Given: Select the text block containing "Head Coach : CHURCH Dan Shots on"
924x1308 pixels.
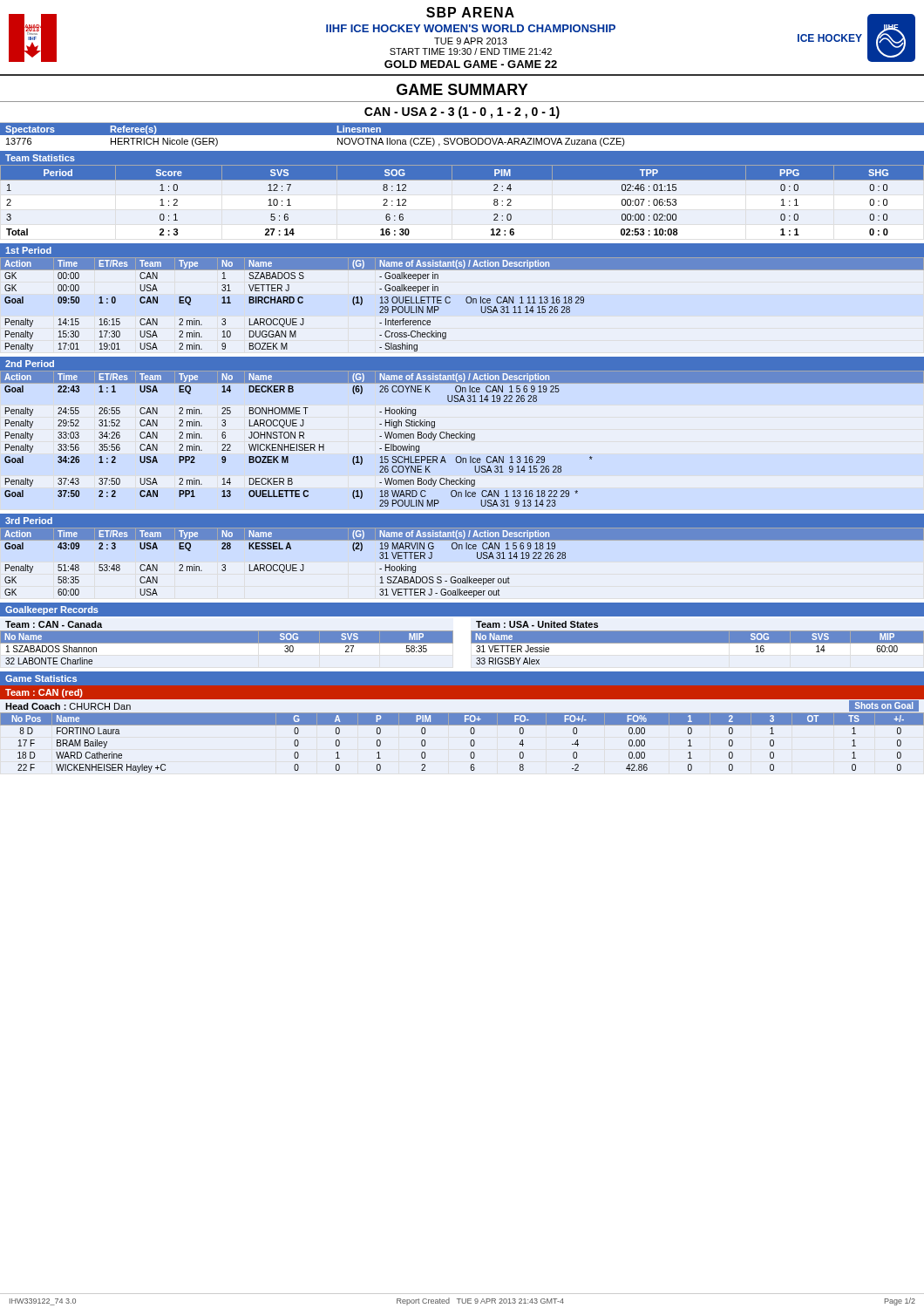Looking at the screenshot, I should coord(462,706).
